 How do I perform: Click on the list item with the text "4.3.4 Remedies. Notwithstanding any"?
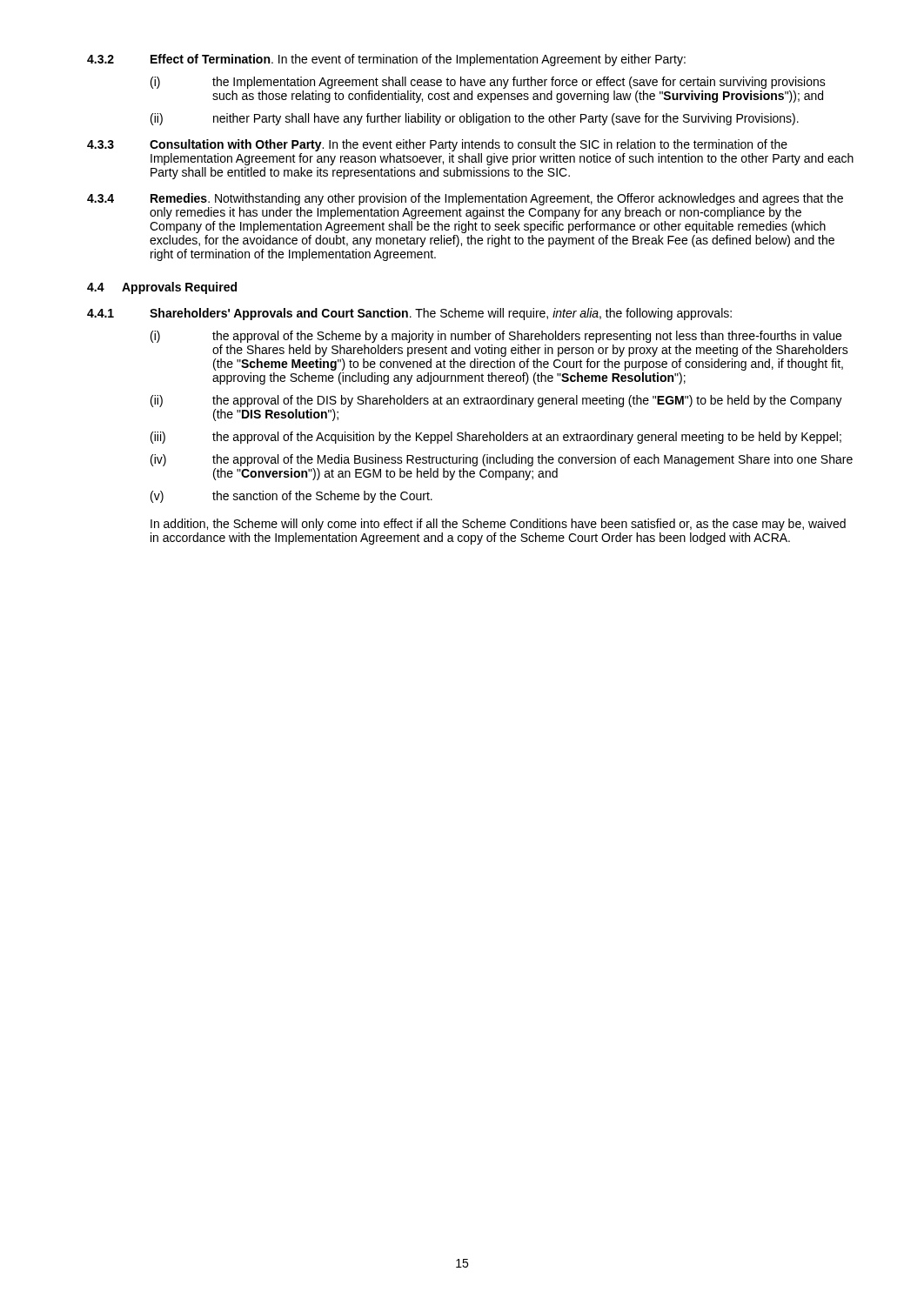471,226
